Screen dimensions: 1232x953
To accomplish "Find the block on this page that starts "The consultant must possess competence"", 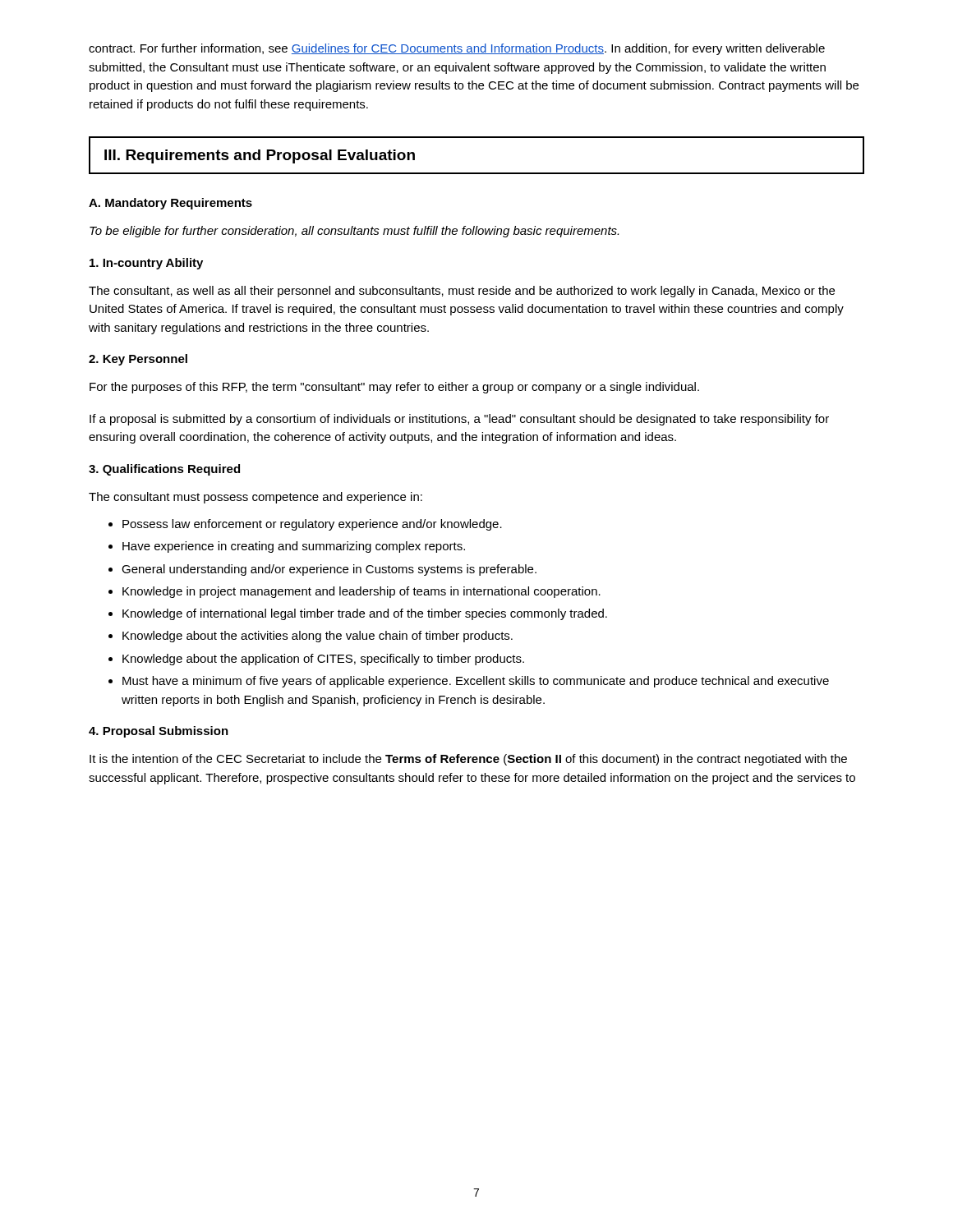I will [256, 498].
